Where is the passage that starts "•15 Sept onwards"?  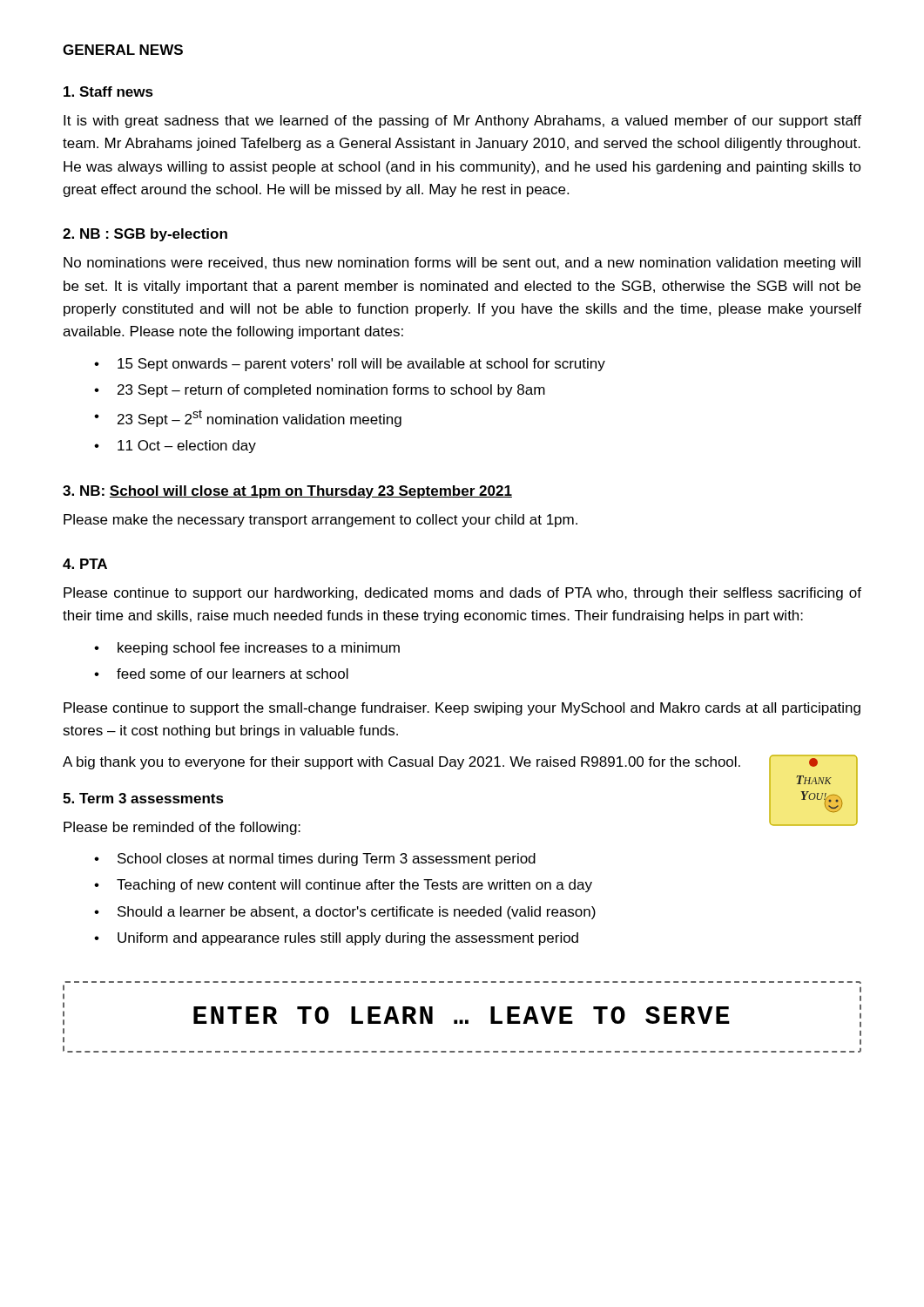point(350,364)
